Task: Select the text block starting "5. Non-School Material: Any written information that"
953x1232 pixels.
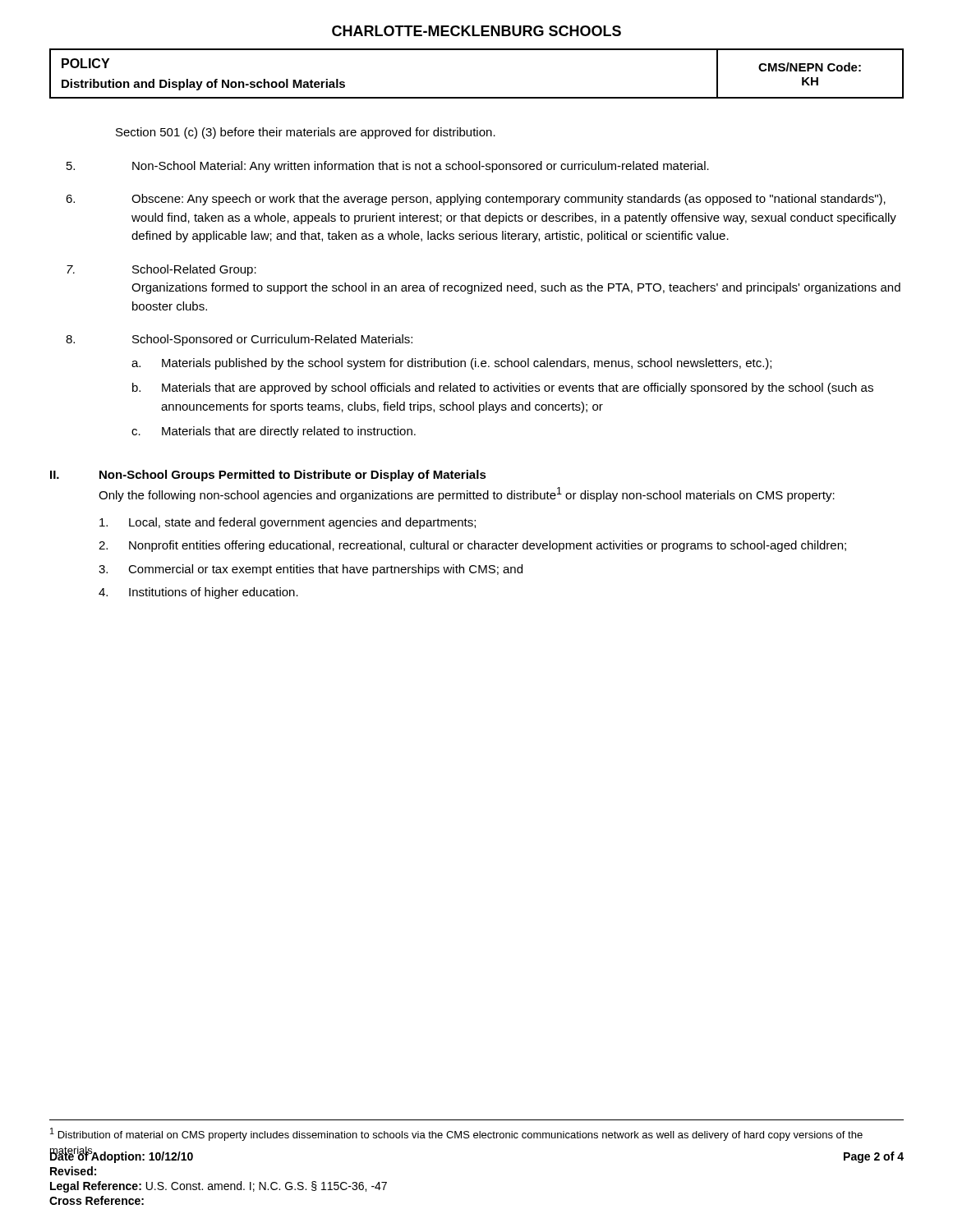Action: pyautogui.click(x=476, y=166)
